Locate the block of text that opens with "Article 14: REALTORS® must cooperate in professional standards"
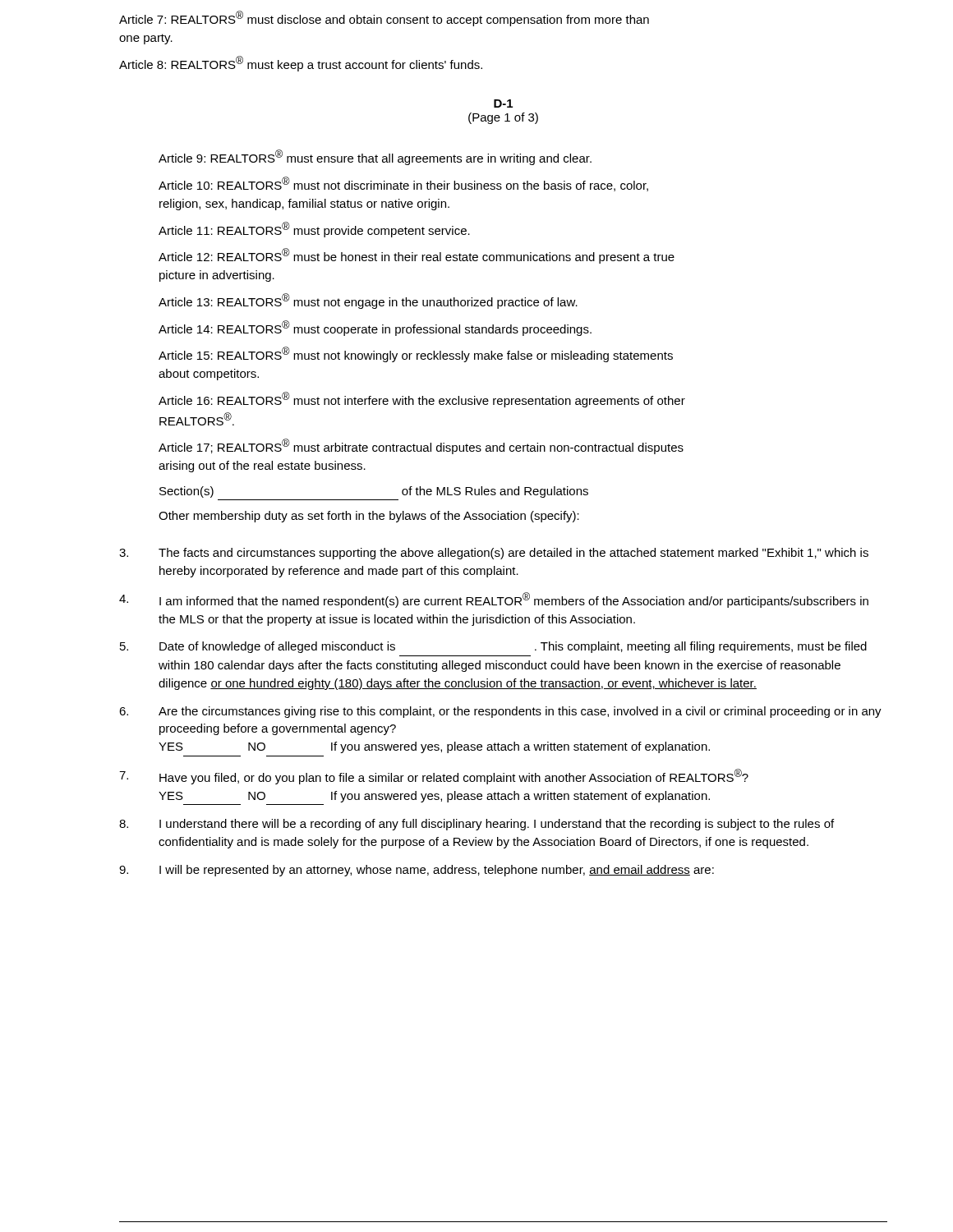Screen dimensions: 1232x953 click(376, 327)
